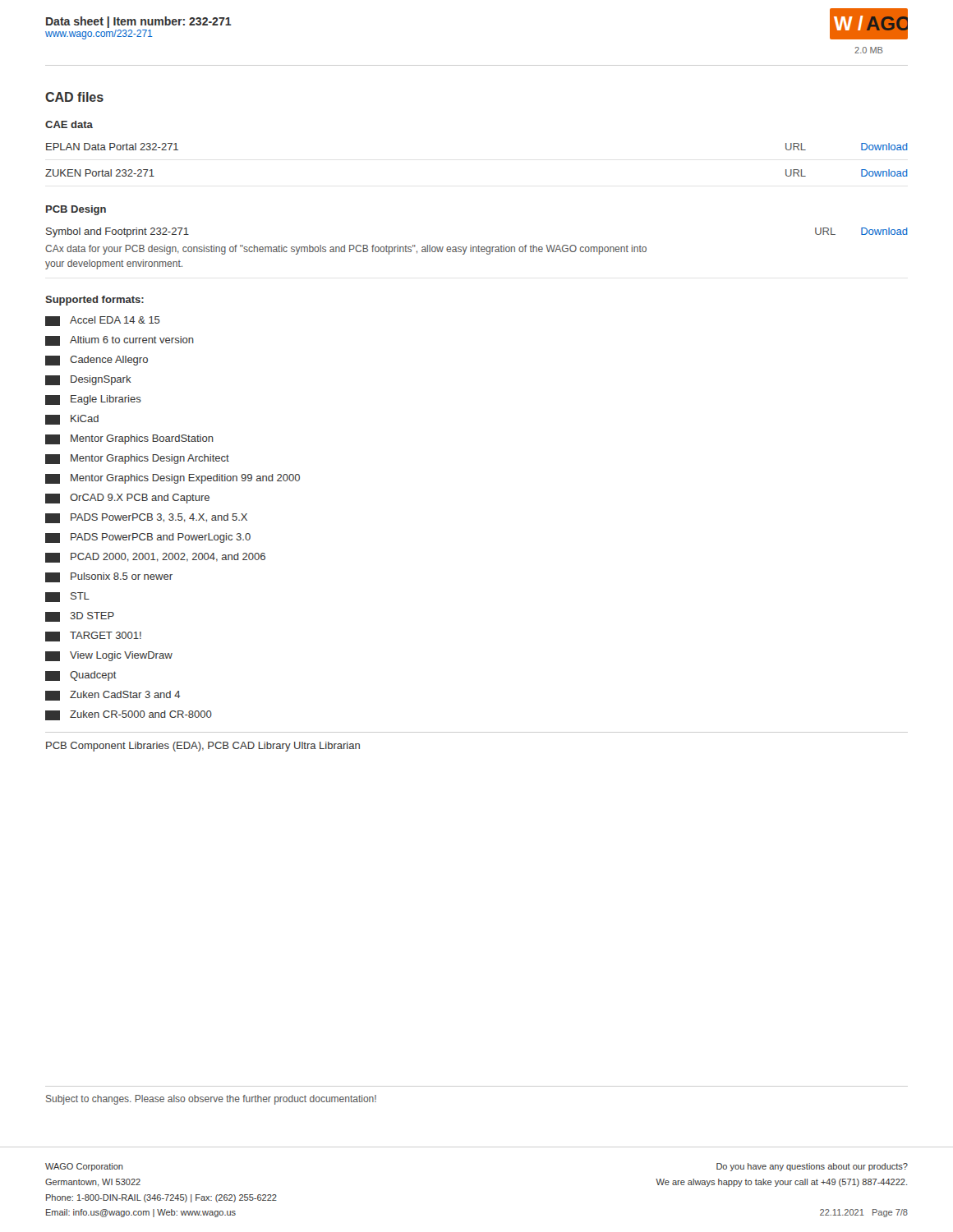Click on the list item that says "Mentor Graphics Design Expedition 99 and 2000"

(x=173, y=478)
